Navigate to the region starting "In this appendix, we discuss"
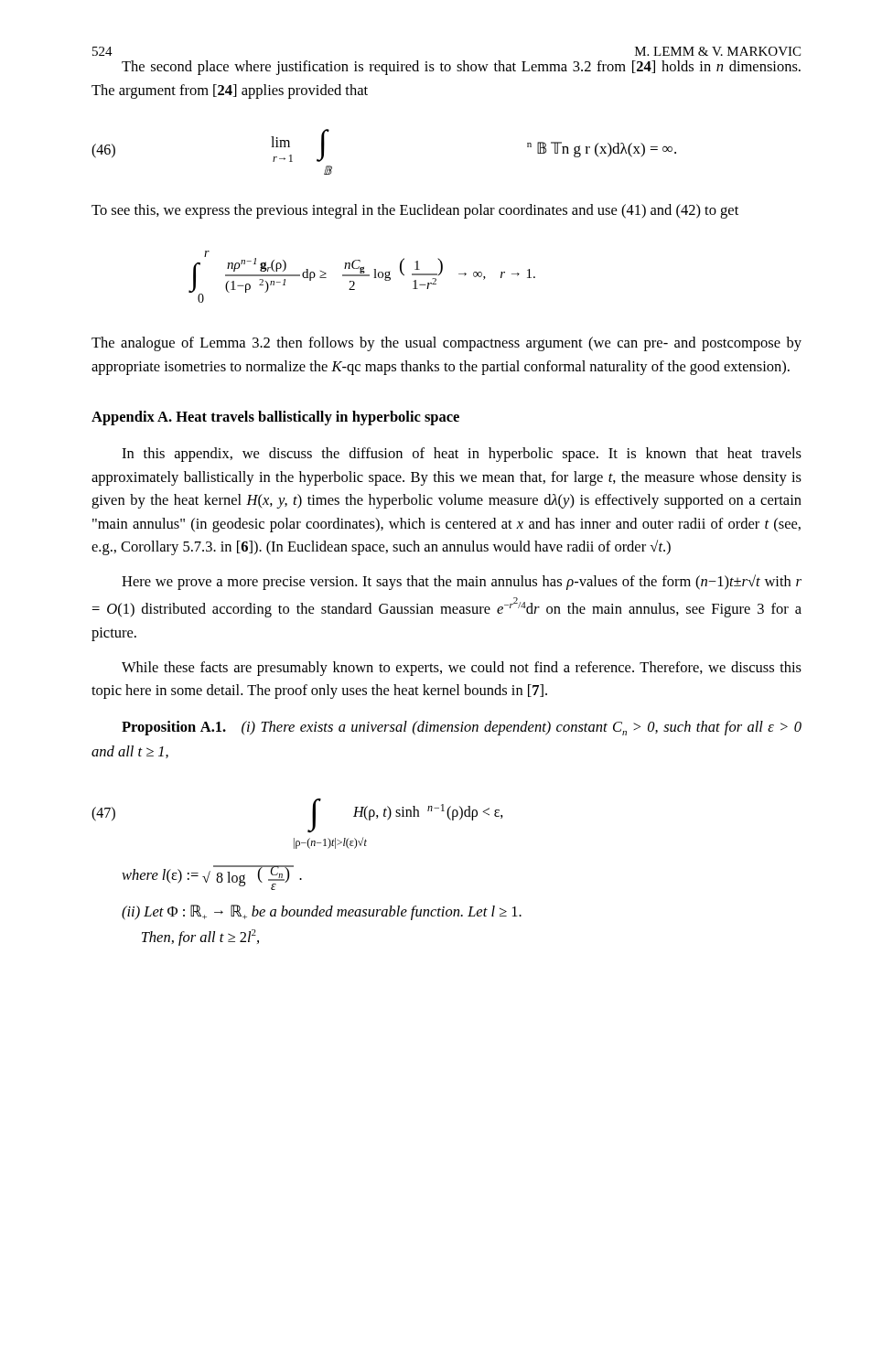 coord(446,572)
